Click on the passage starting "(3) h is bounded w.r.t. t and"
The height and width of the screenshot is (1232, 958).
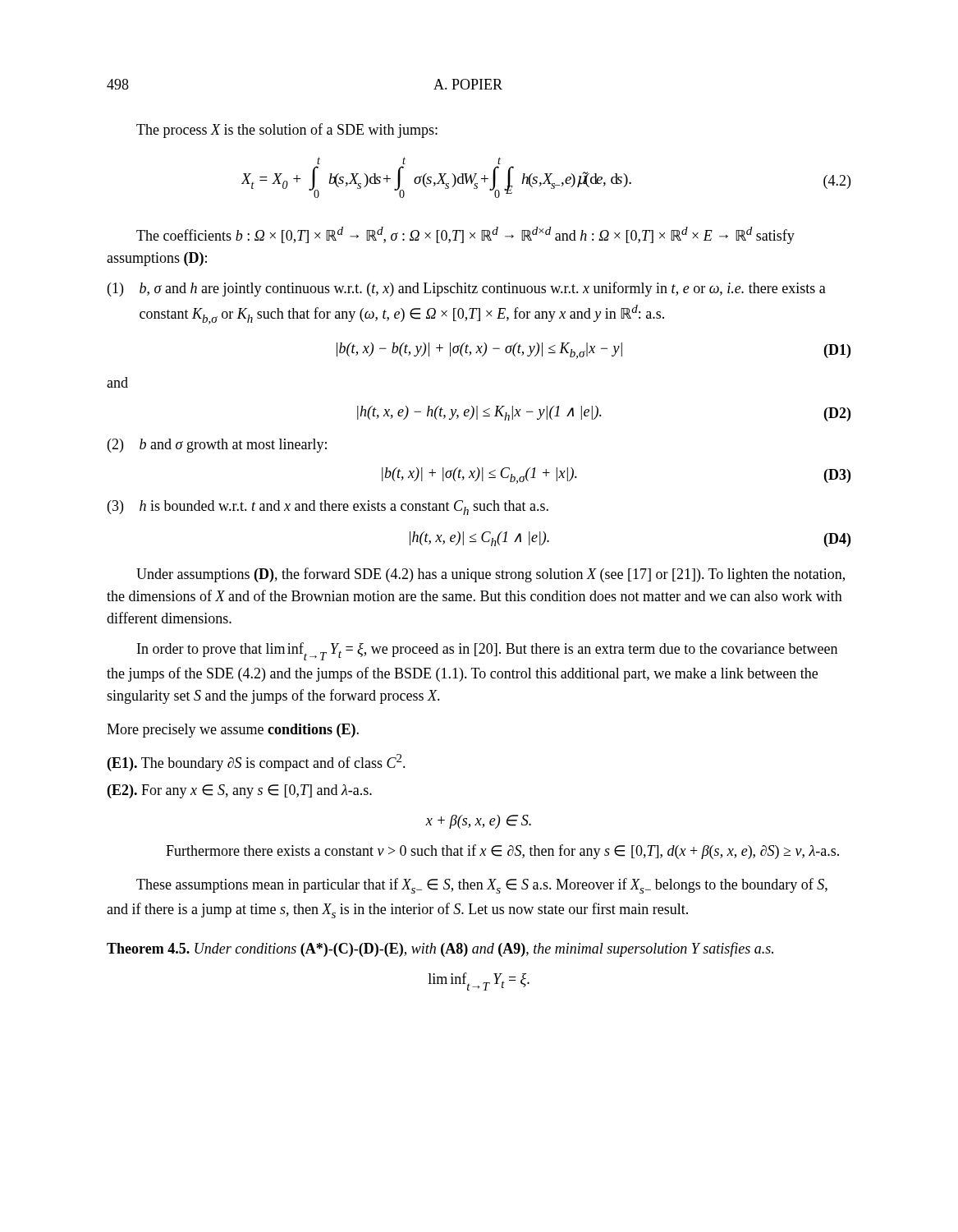click(479, 508)
